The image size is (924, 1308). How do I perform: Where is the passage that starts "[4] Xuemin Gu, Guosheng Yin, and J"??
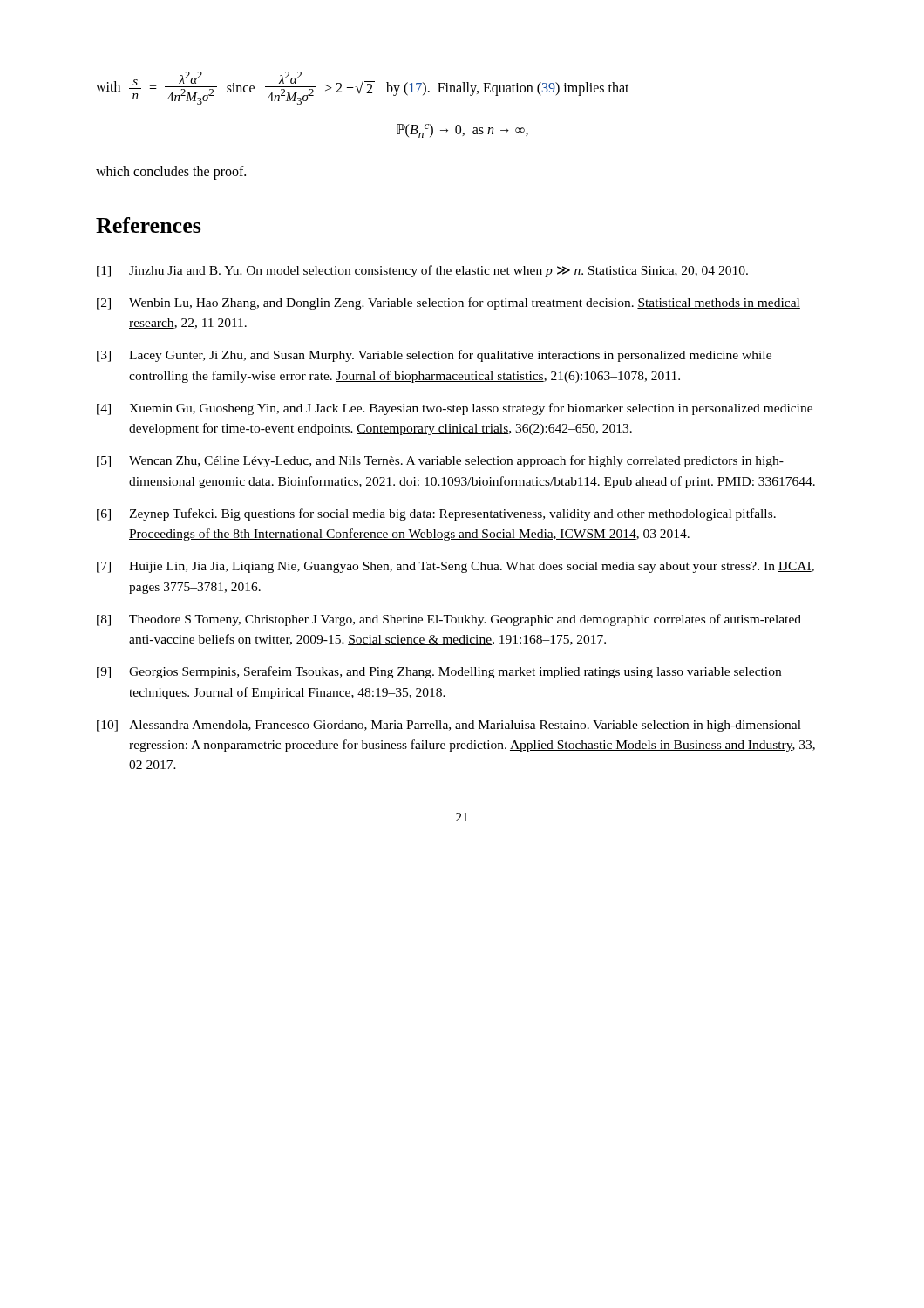tap(462, 418)
